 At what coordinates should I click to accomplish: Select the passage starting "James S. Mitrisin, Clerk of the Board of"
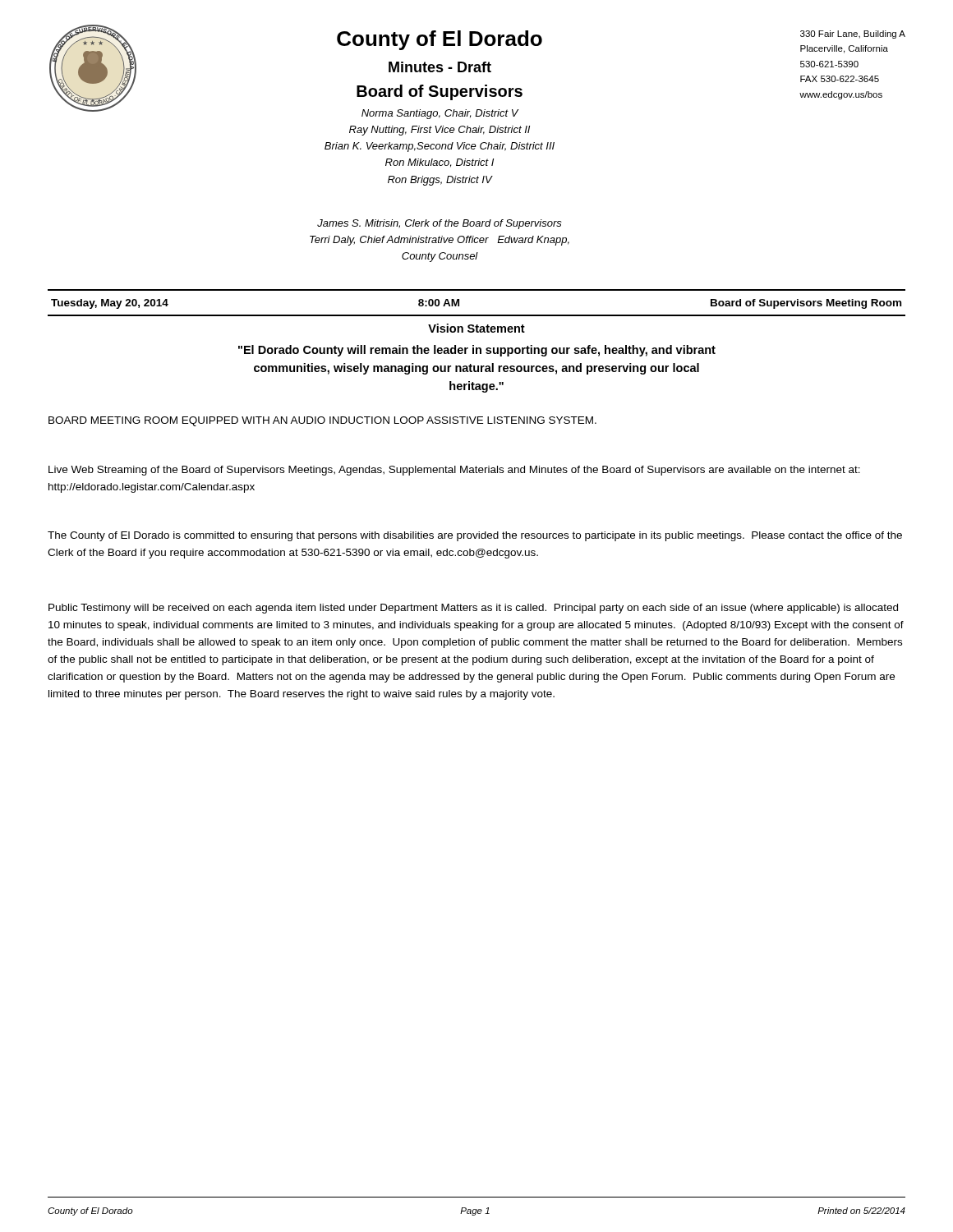pyautogui.click(x=440, y=240)
